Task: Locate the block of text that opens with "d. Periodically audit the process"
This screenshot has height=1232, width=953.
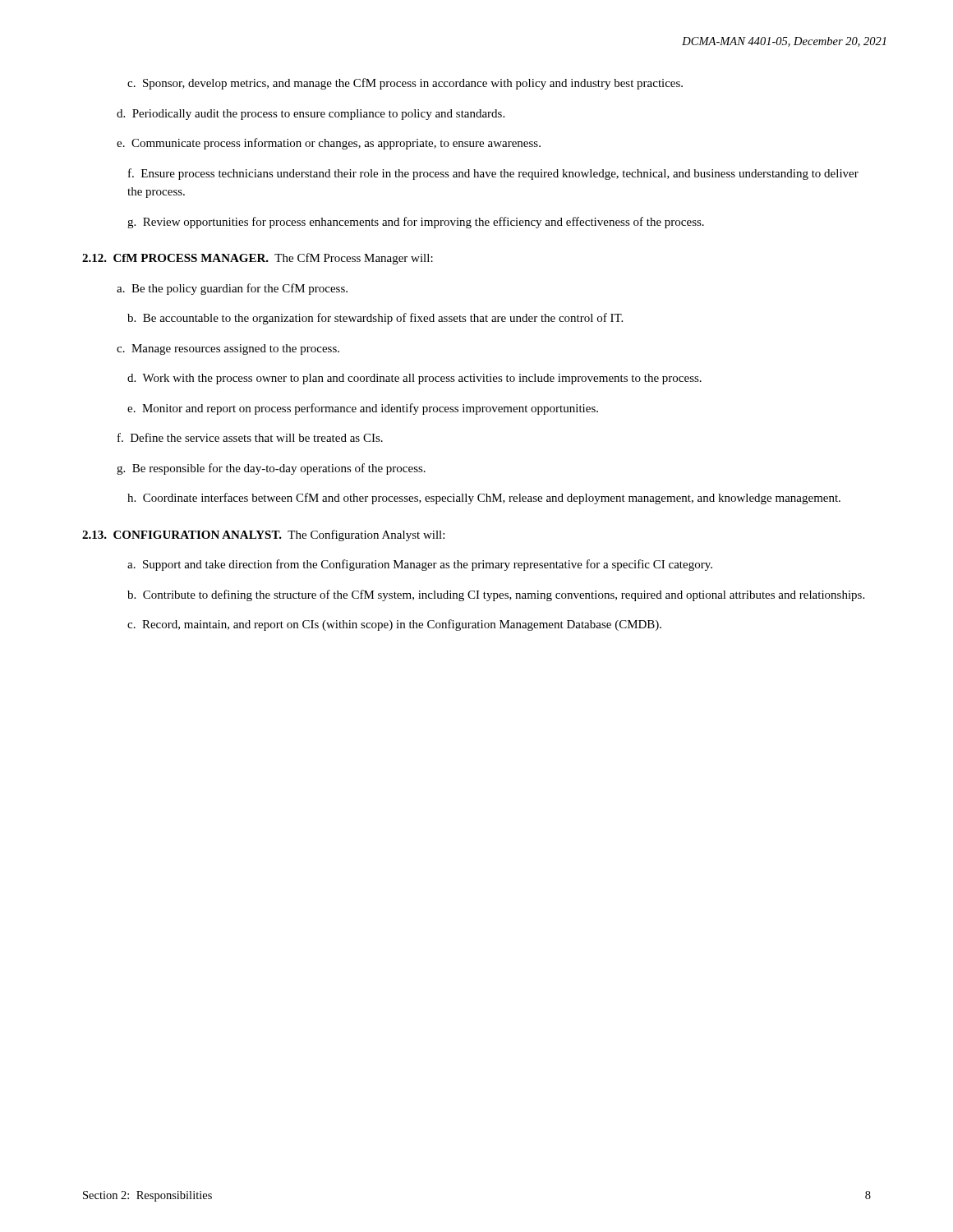Action: point(311,113)
